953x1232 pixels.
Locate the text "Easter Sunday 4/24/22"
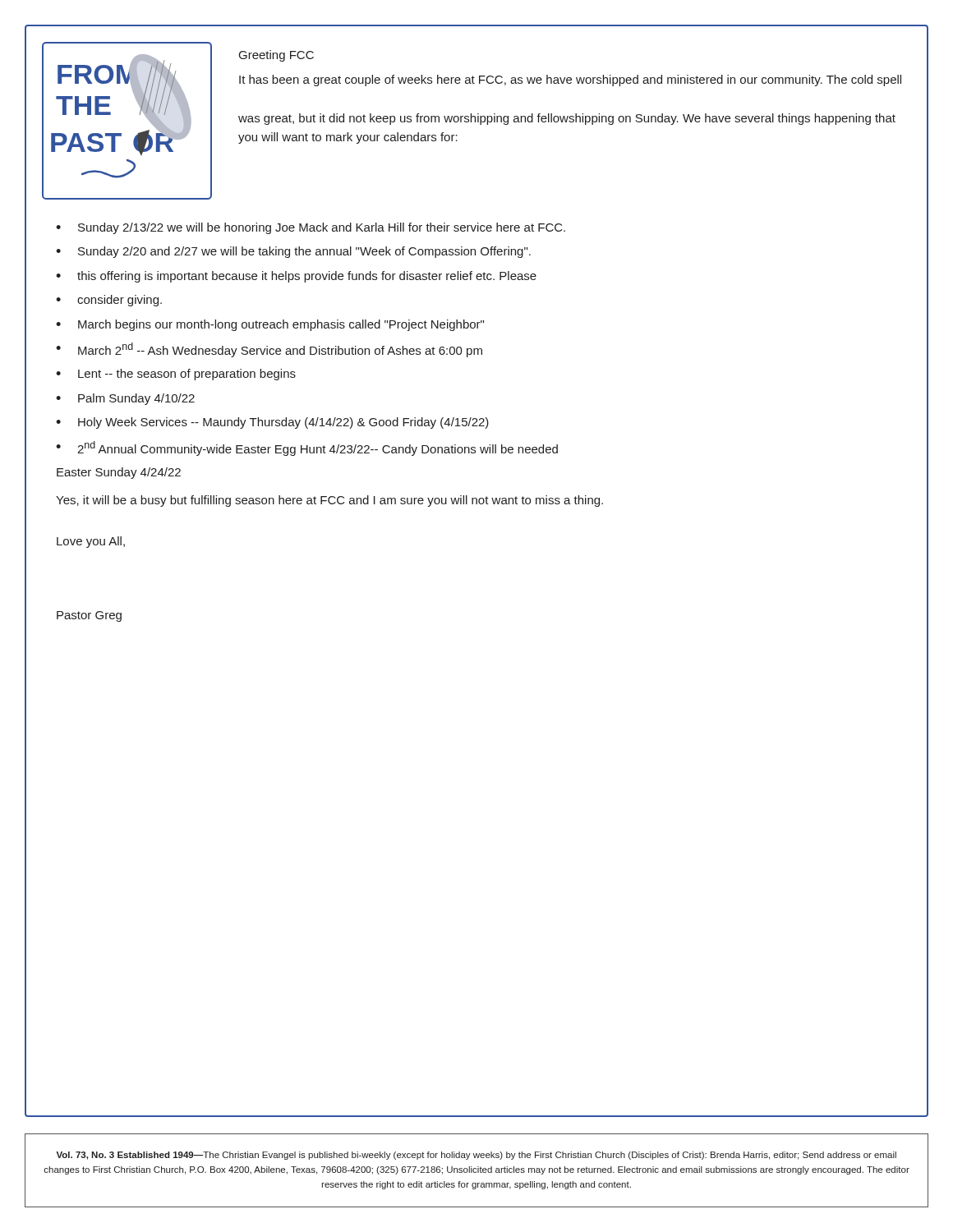coord(119,472)
